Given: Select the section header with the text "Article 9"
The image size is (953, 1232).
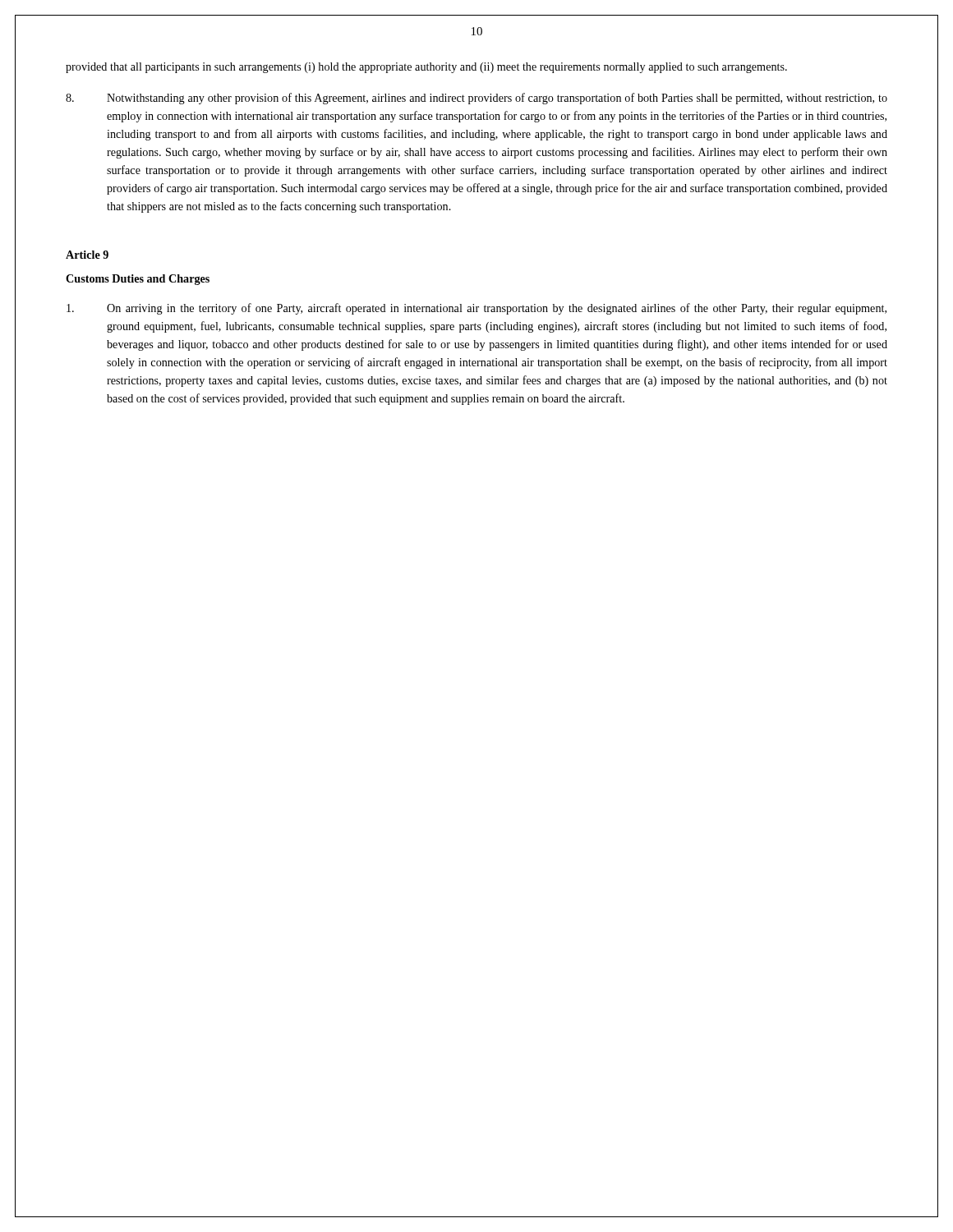Looking at the screenshot, I should pos(87,255).
